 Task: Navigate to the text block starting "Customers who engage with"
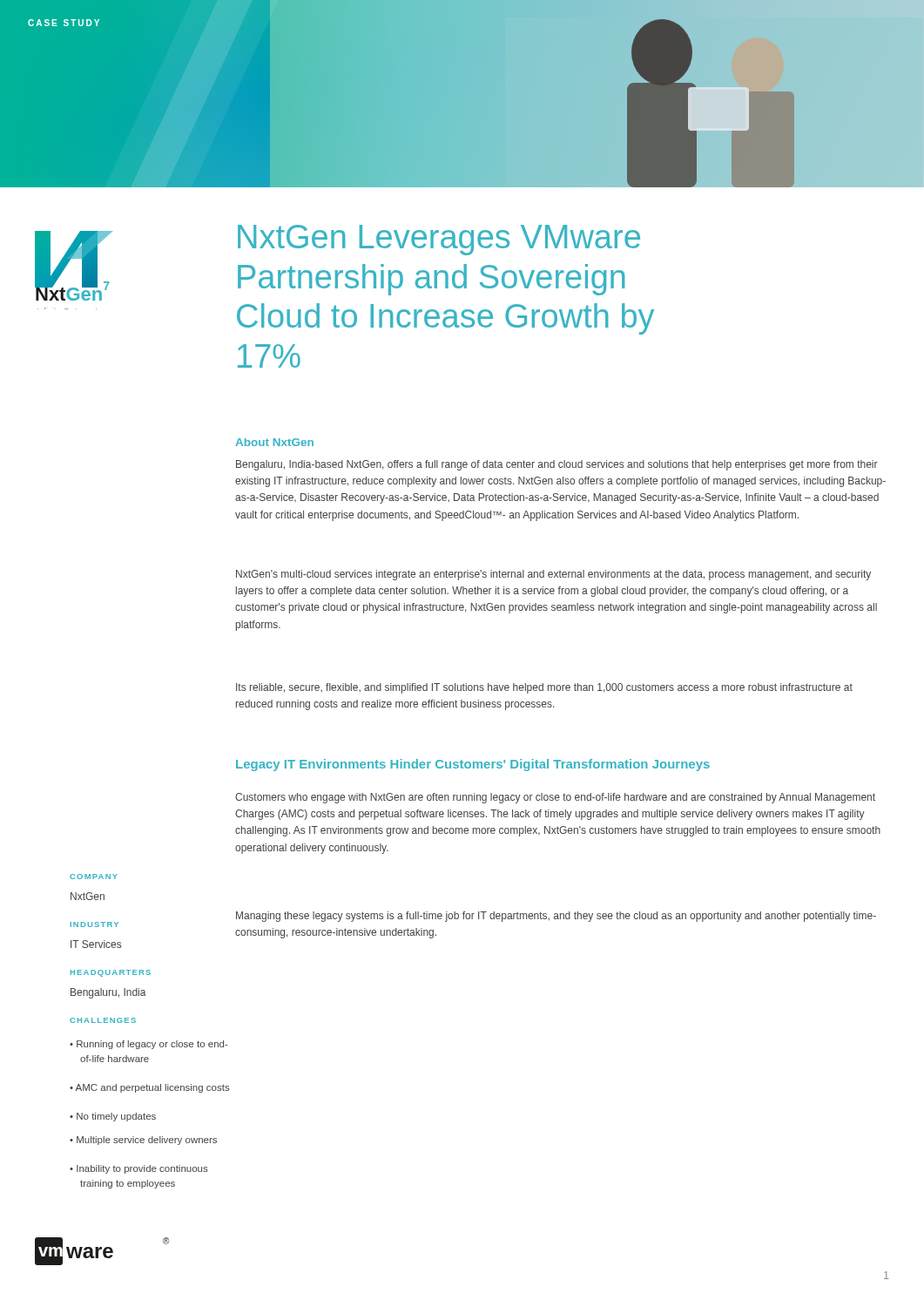tap(564, 823)
